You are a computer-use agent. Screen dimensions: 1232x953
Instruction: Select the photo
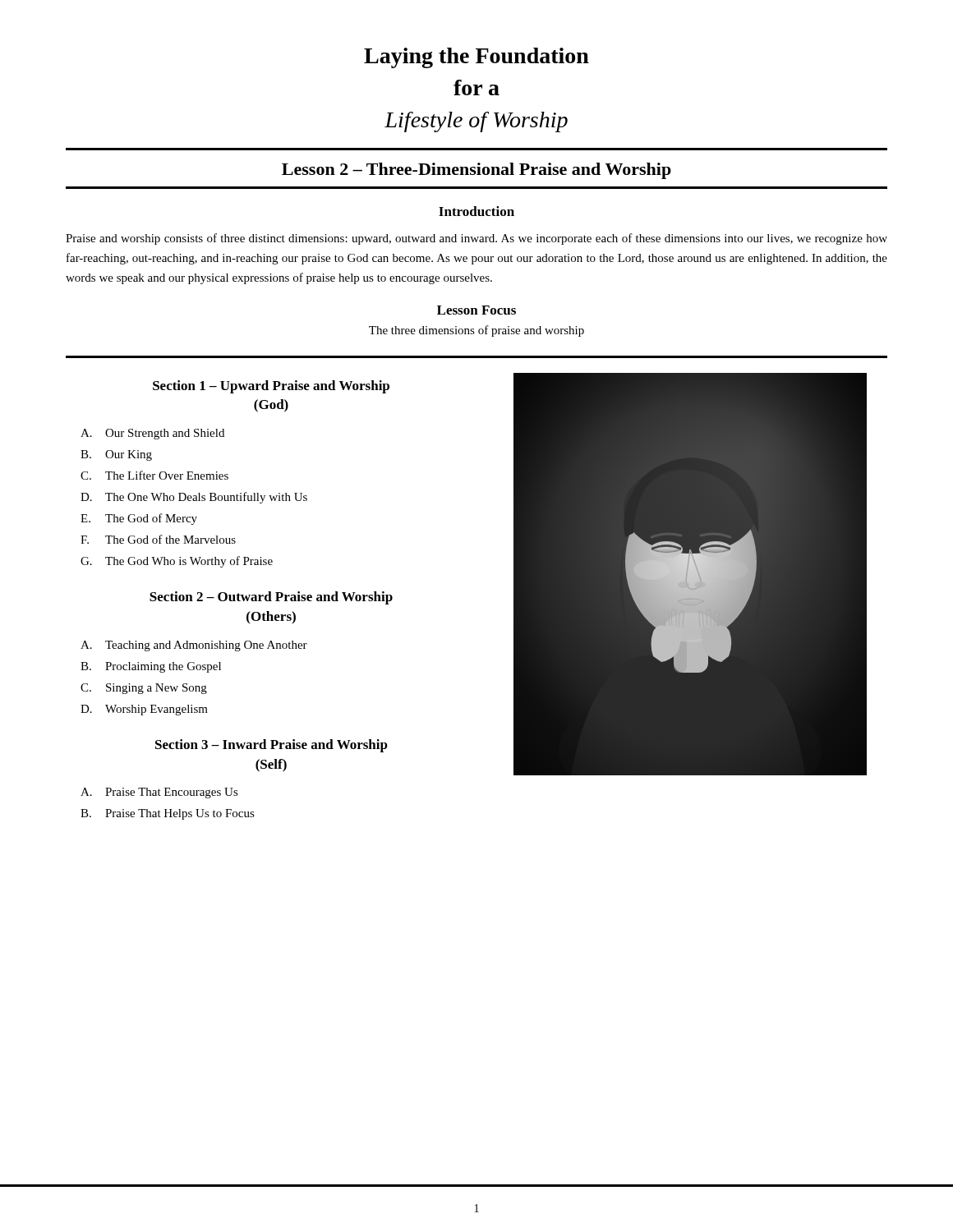click(690, 574)
